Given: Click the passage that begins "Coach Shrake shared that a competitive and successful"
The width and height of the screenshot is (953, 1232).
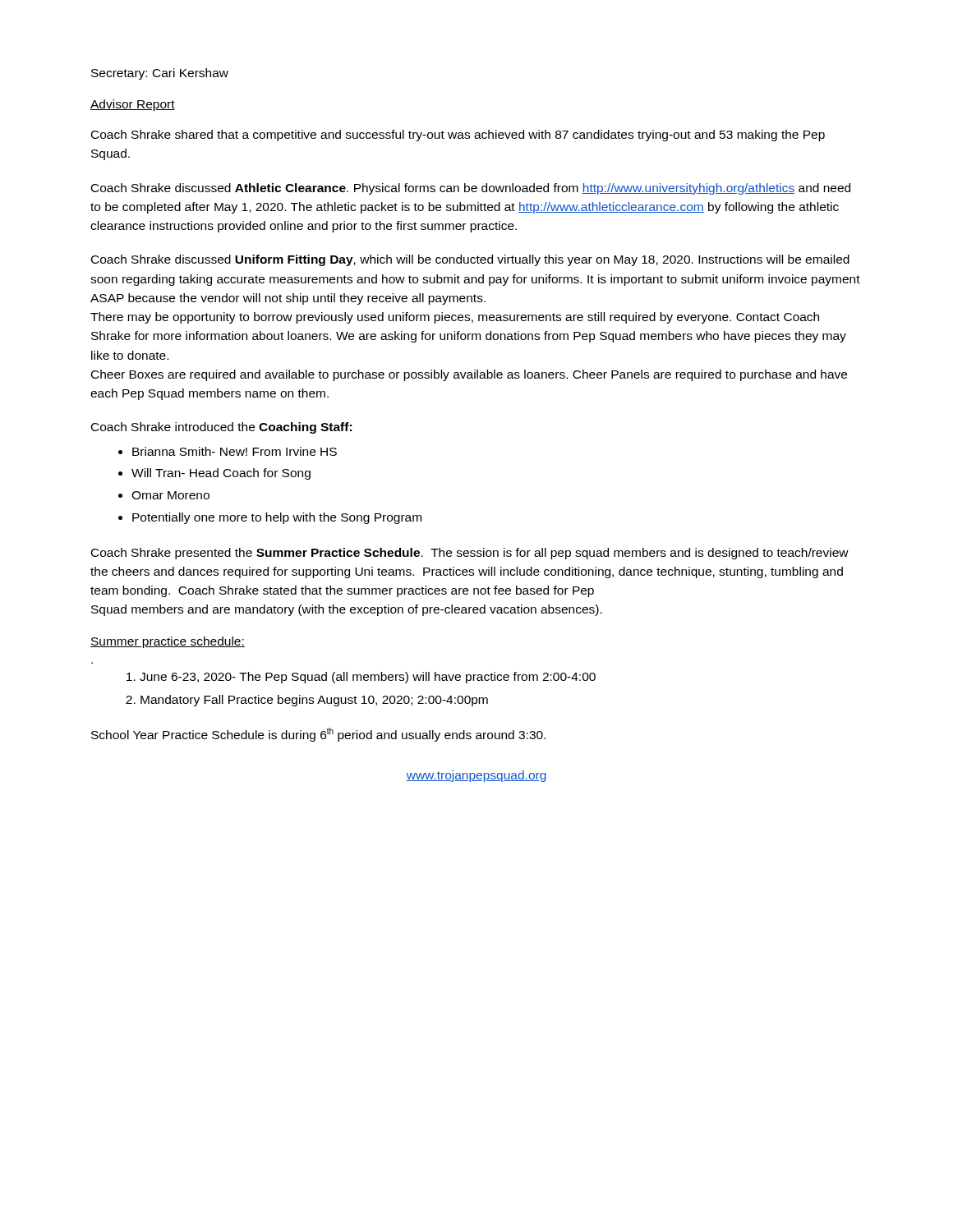Looking at the screenshot, I should pyautogui.click(x=458, y=144).
